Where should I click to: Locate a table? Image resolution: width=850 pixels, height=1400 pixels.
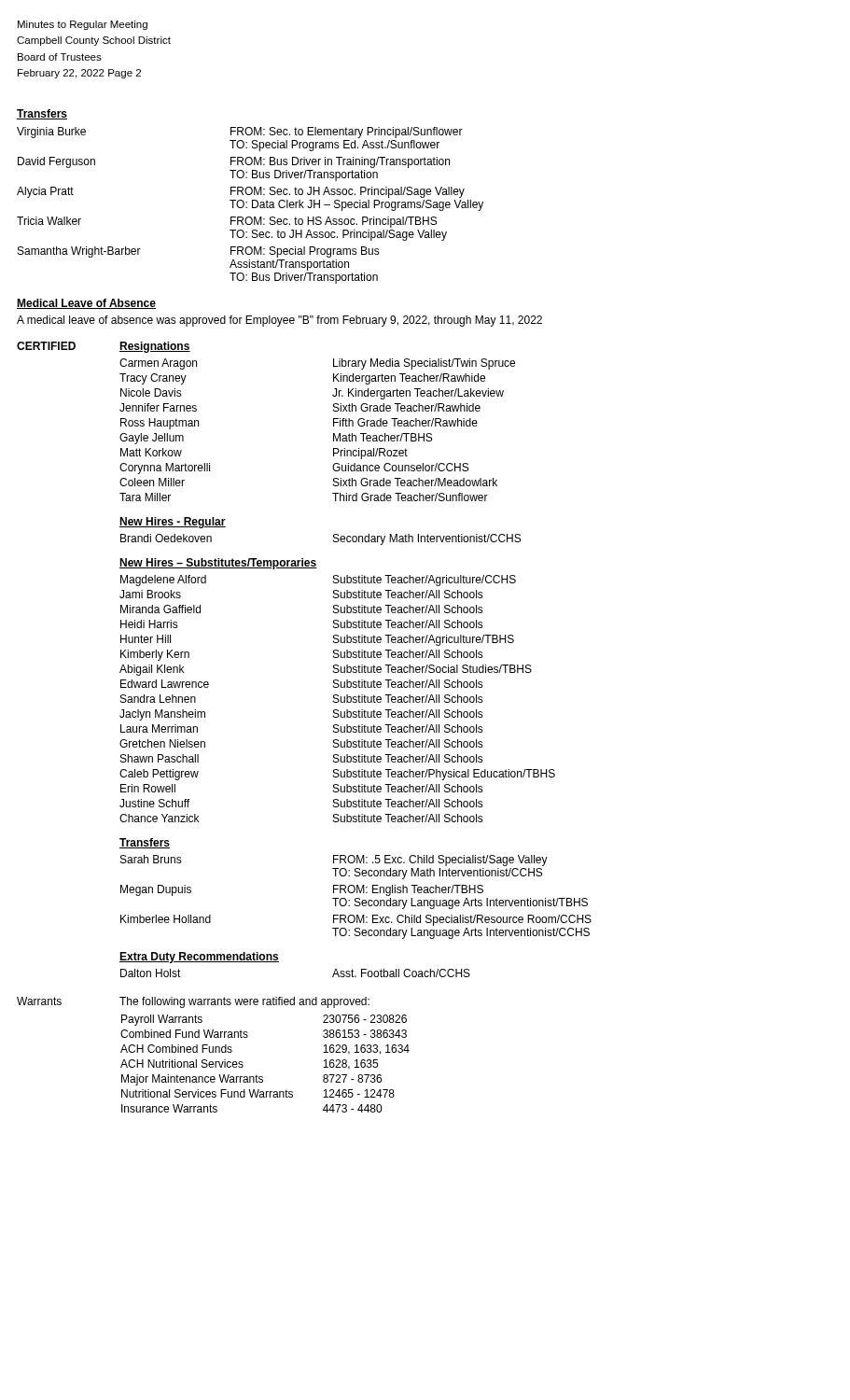476,1064
